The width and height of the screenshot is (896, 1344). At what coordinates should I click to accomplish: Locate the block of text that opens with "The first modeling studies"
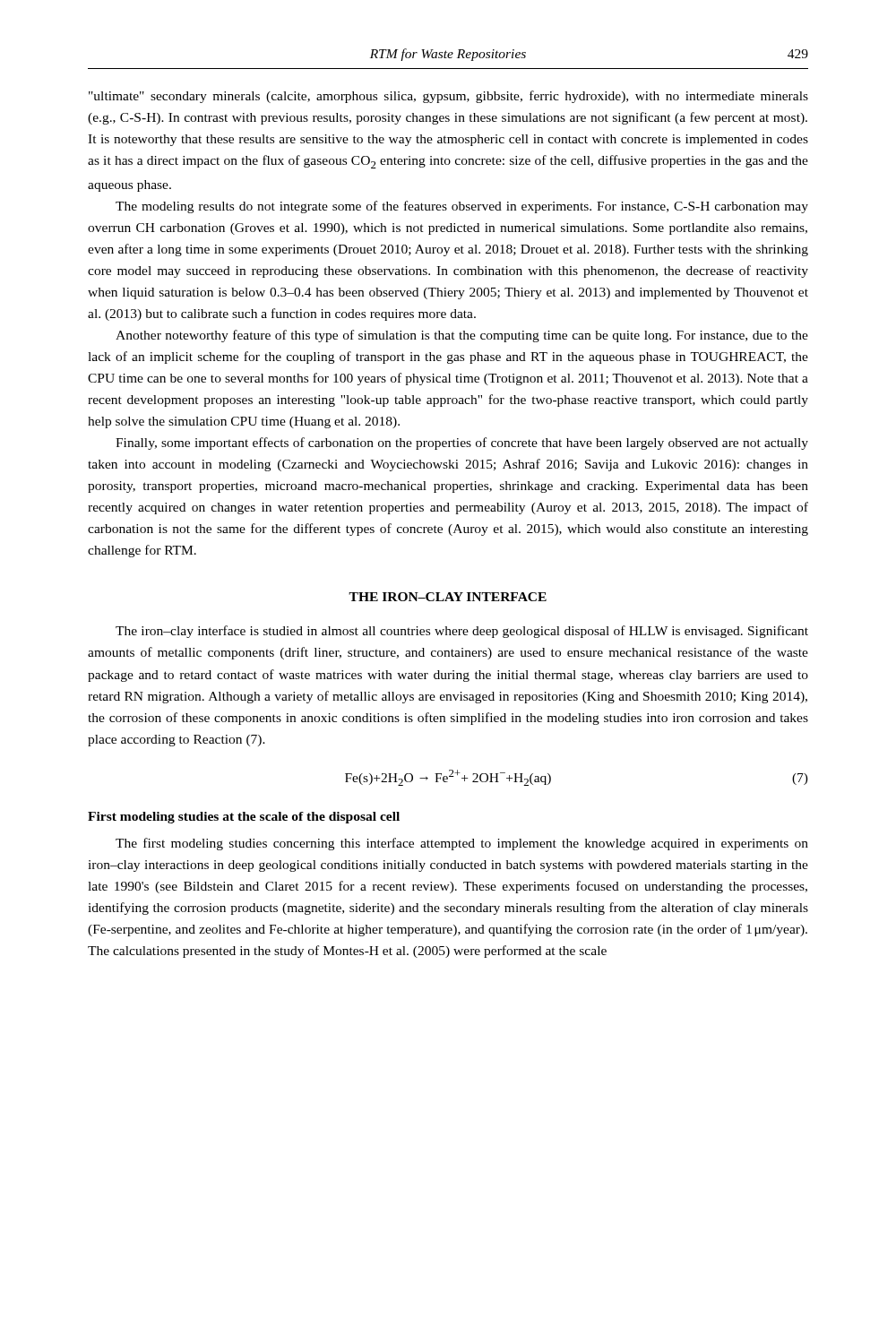(448, 897)
